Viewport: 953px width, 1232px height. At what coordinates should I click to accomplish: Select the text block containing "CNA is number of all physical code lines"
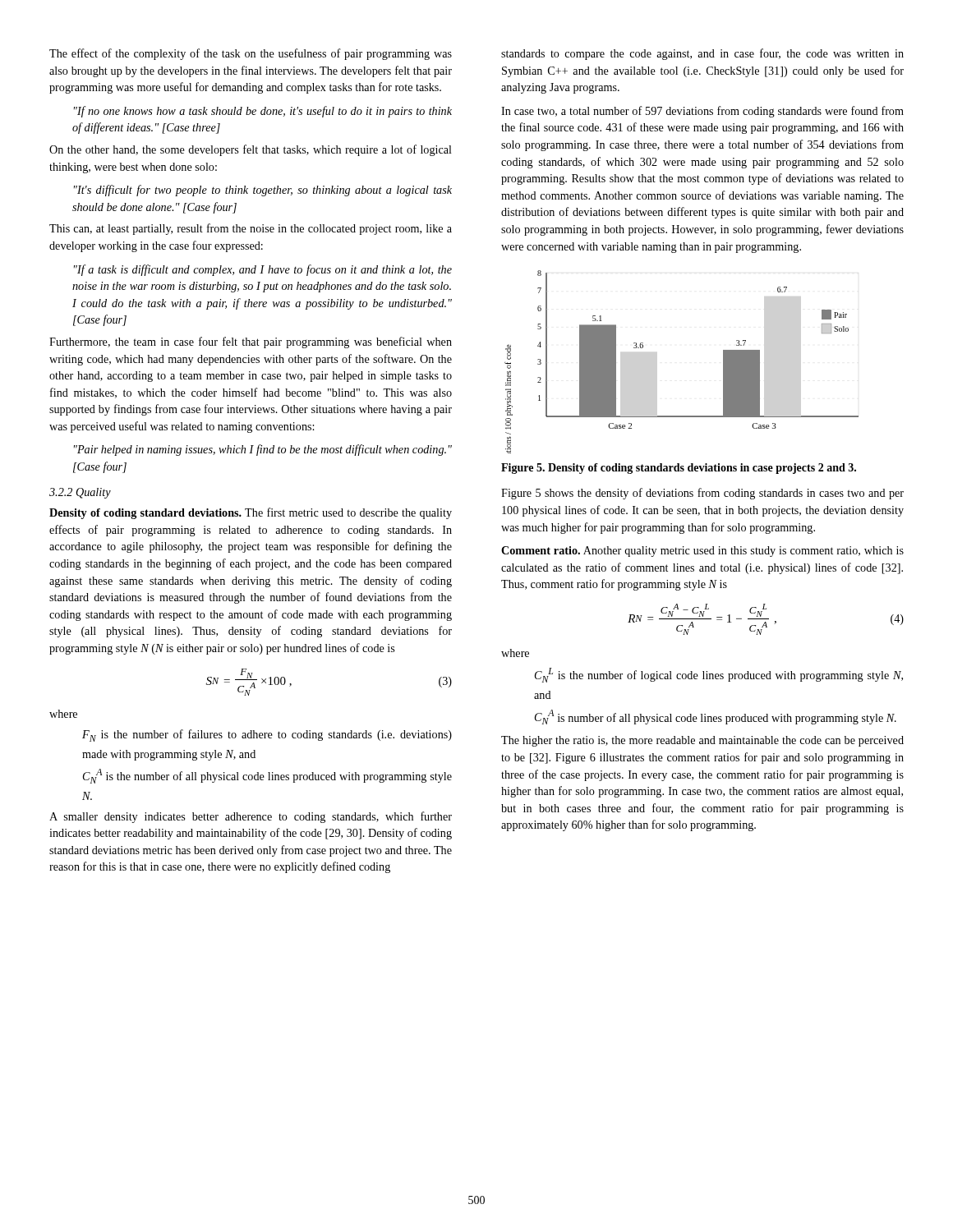[x=719, y=718]
